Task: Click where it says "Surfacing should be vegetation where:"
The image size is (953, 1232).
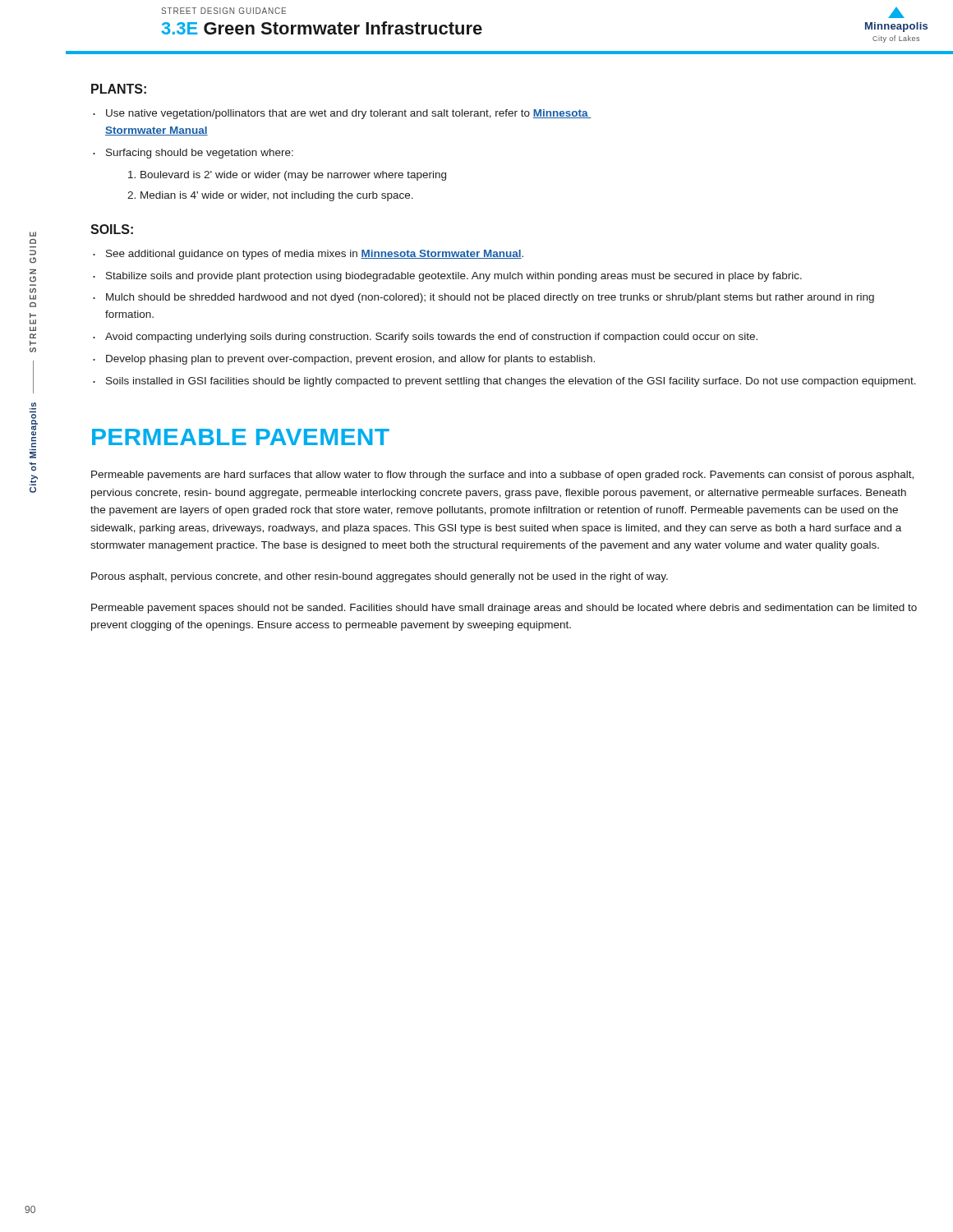Action: click(x=199, y=152)
